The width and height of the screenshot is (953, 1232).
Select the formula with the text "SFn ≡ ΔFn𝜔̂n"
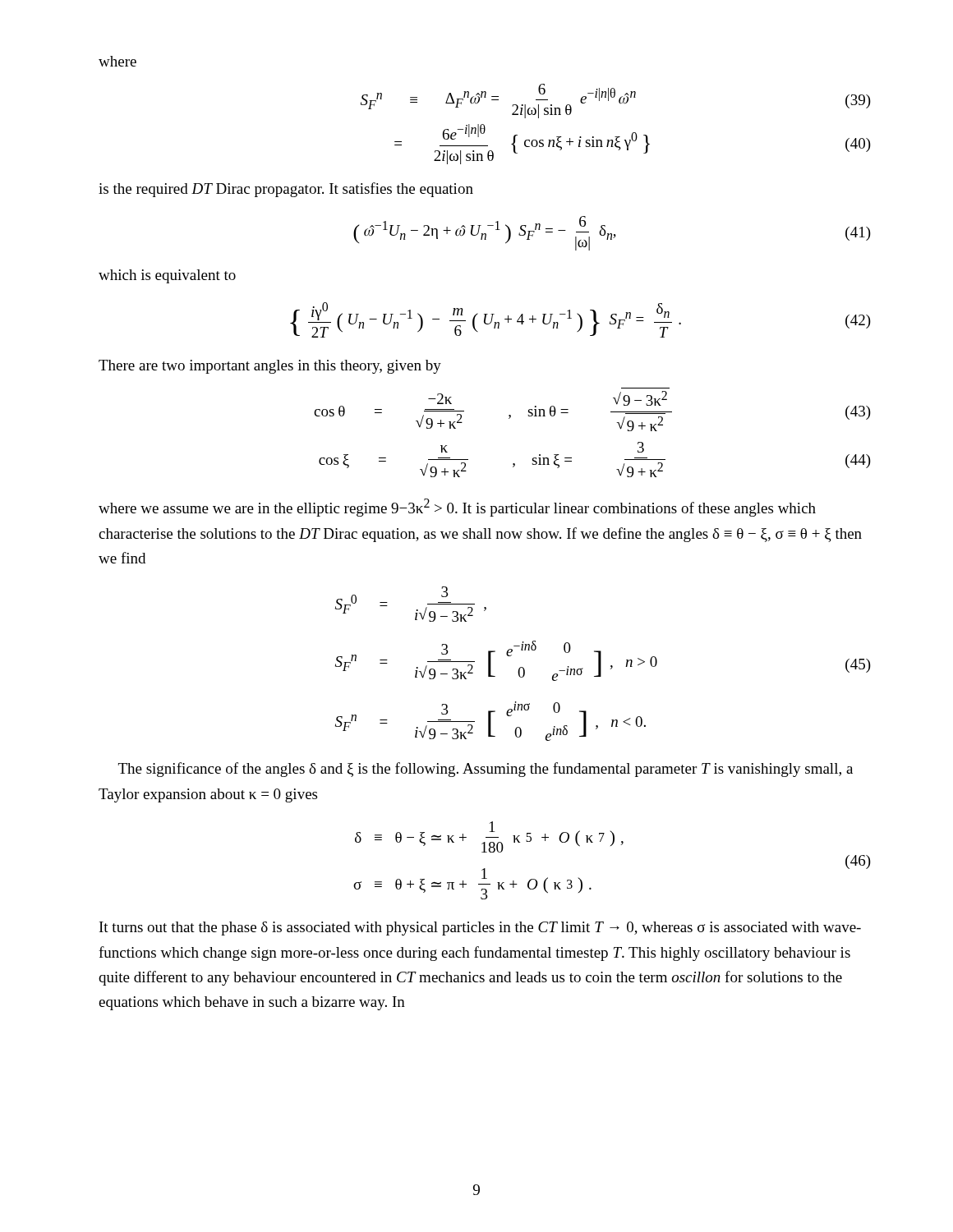534,100
